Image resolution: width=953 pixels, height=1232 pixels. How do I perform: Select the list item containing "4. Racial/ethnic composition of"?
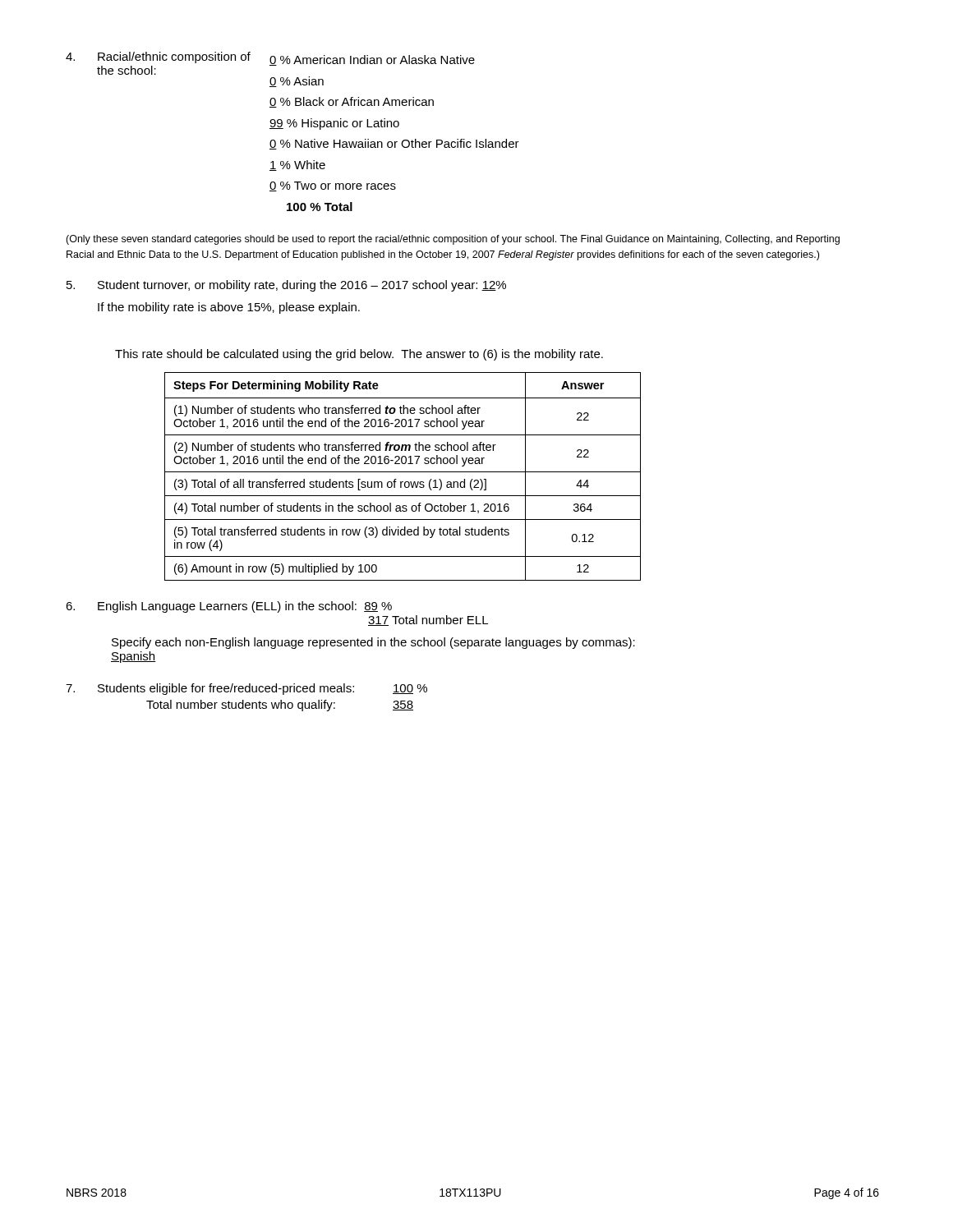[x=472, y=133]
